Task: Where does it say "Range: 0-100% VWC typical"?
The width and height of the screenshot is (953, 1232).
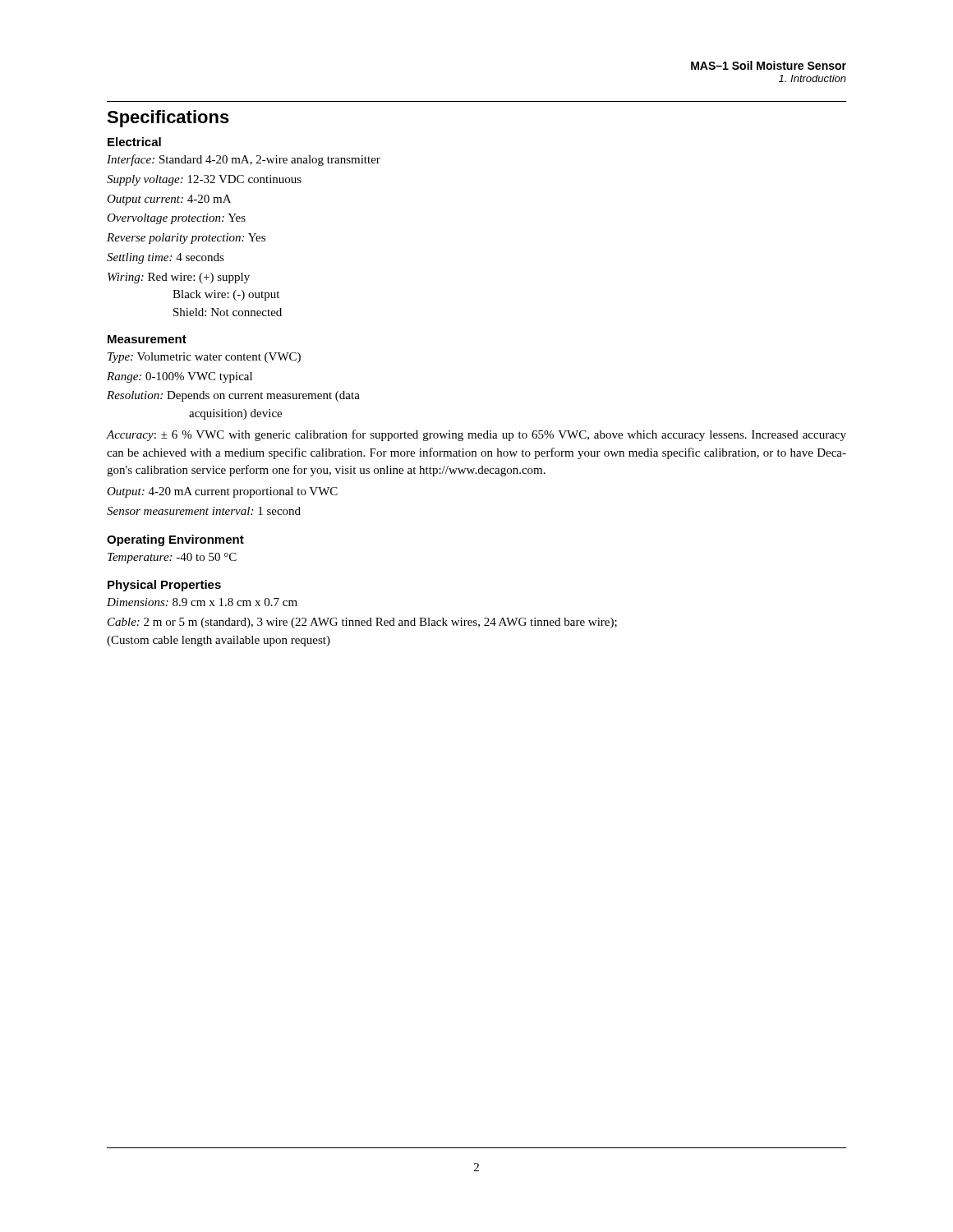Action: 180,376
